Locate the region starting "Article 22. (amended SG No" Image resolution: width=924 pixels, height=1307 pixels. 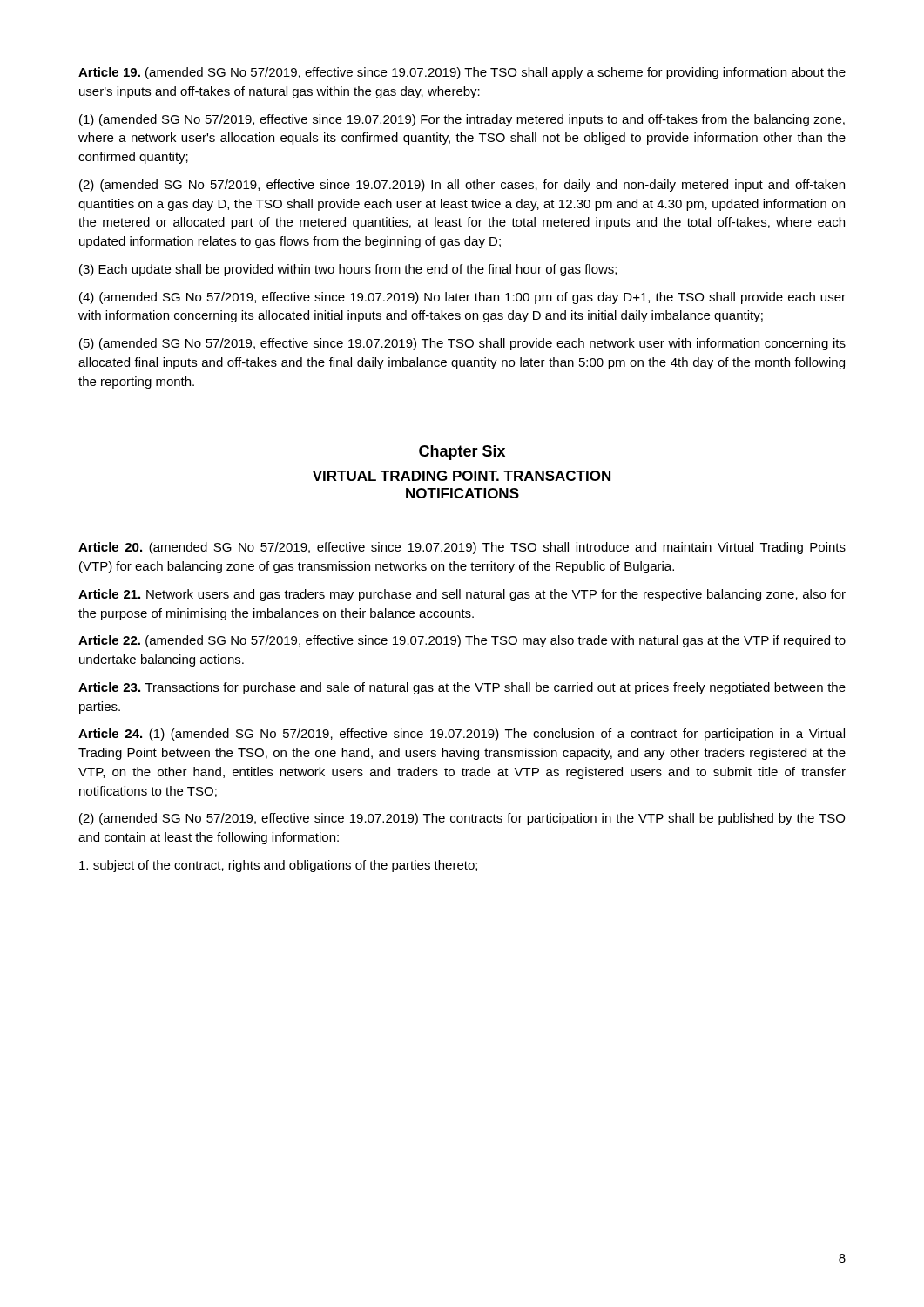coord(462,650)
